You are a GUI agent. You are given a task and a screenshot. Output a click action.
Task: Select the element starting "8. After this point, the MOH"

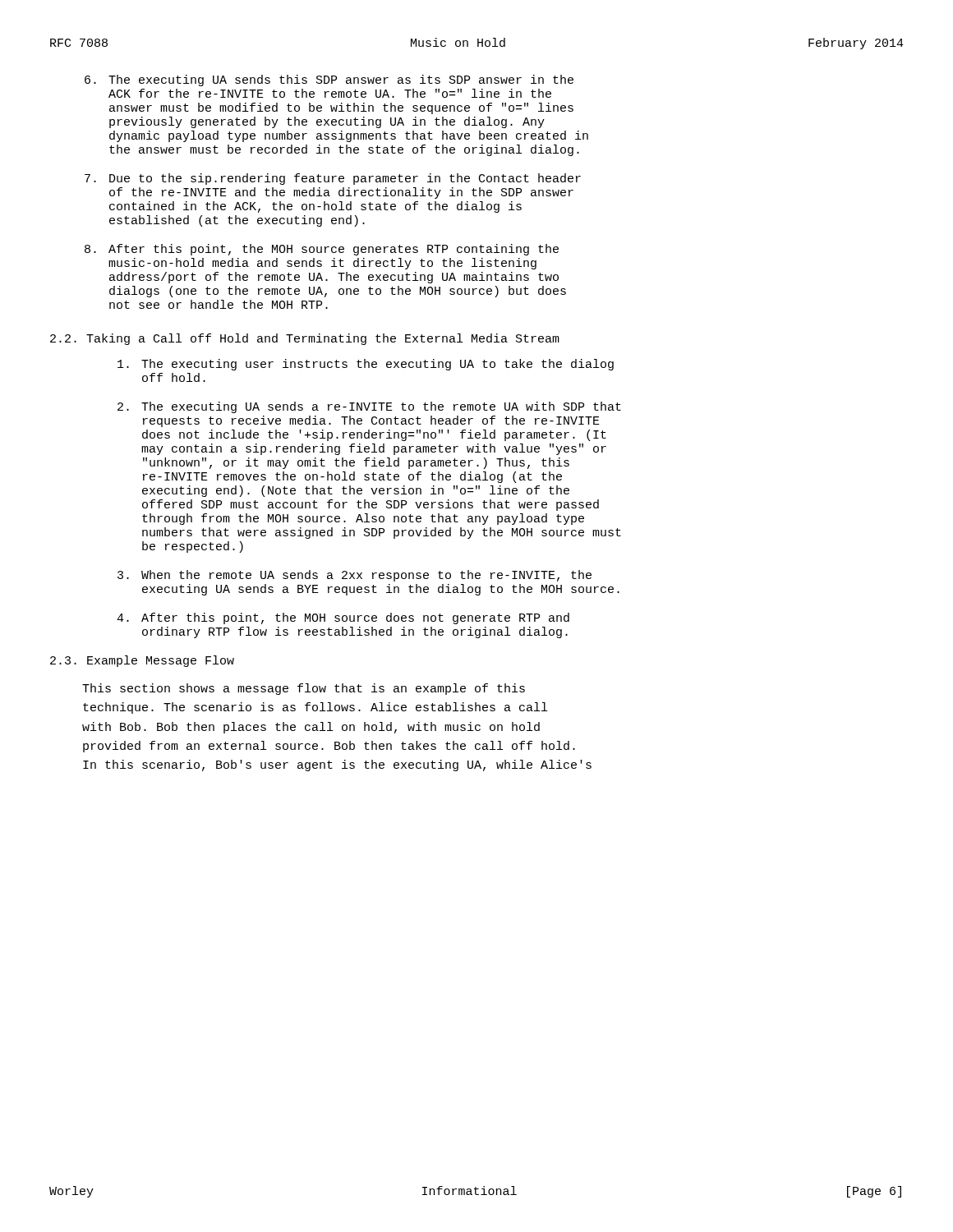pos(476,278)
